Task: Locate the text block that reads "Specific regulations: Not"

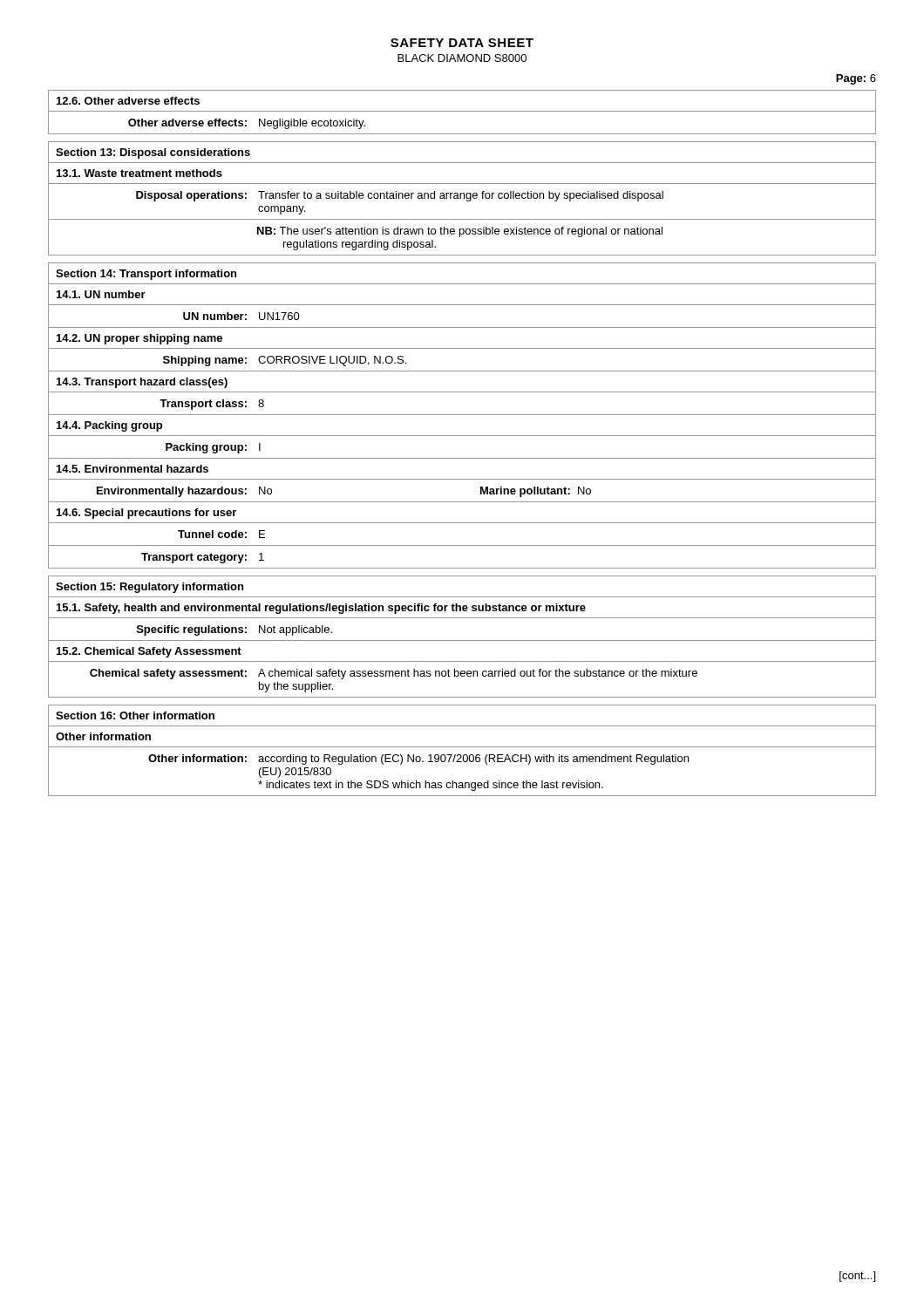Action: pos(462,629)
